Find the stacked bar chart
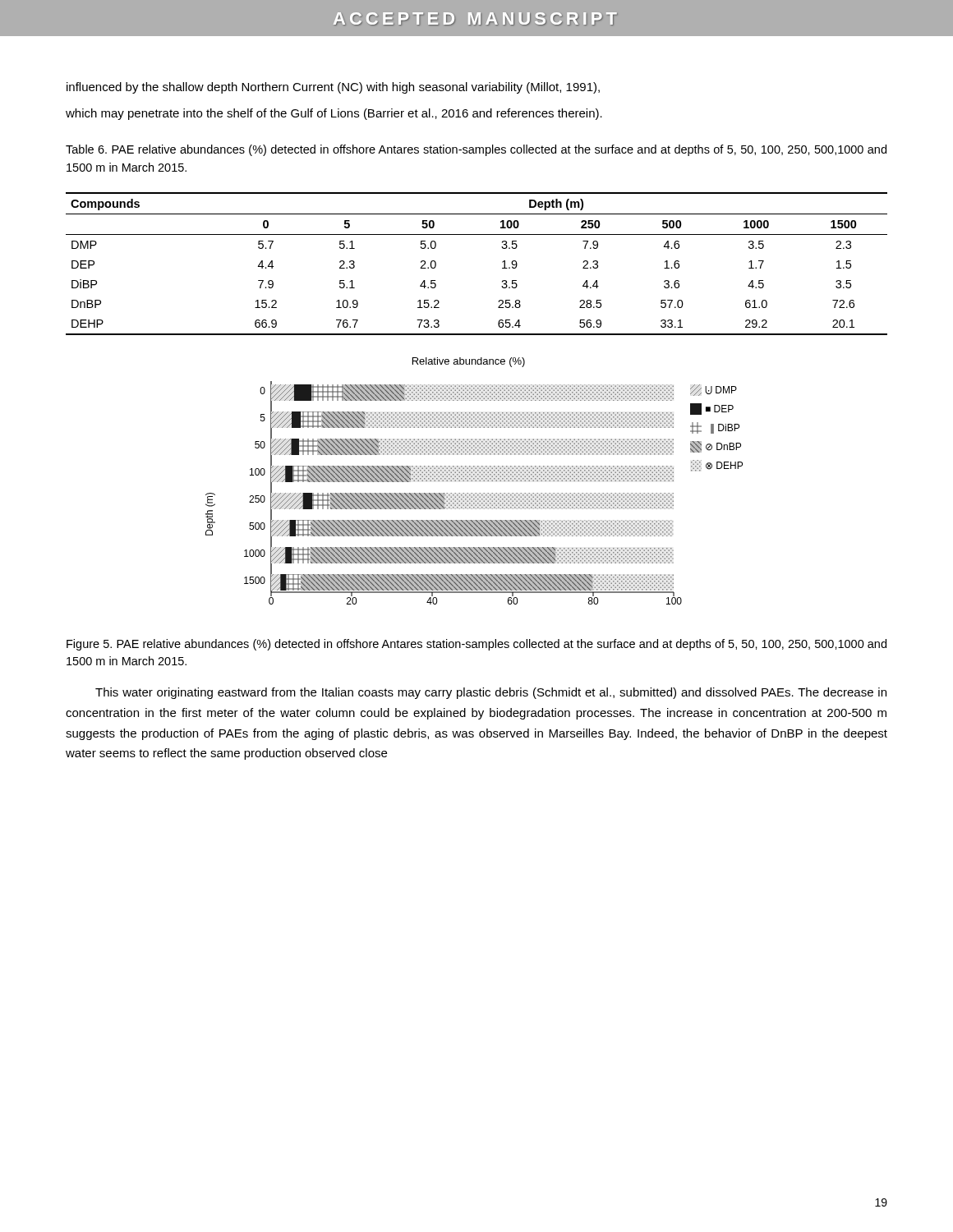 tap(476, 489)
